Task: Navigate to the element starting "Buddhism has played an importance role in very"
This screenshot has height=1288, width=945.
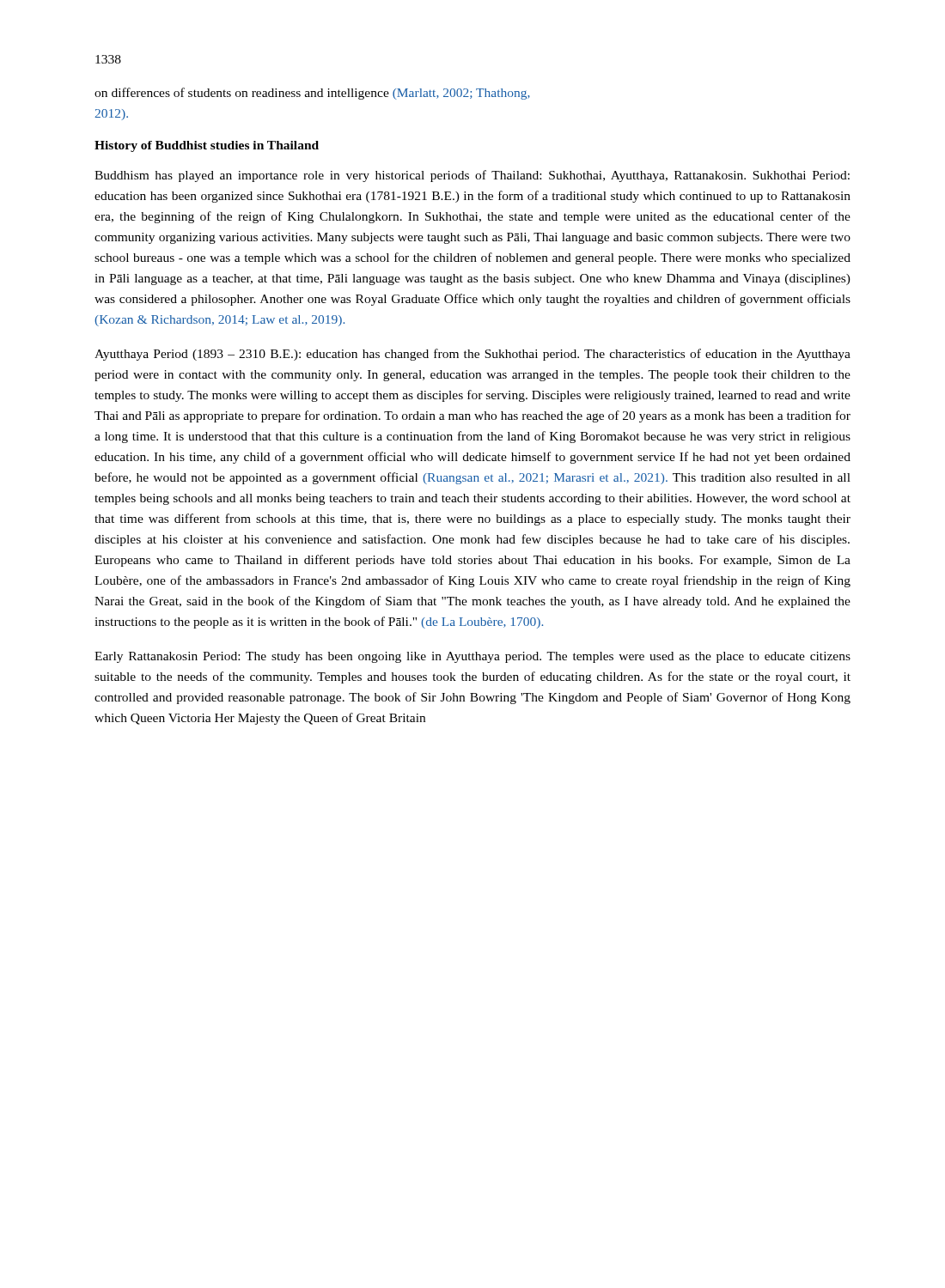Action: click(472, 247)
